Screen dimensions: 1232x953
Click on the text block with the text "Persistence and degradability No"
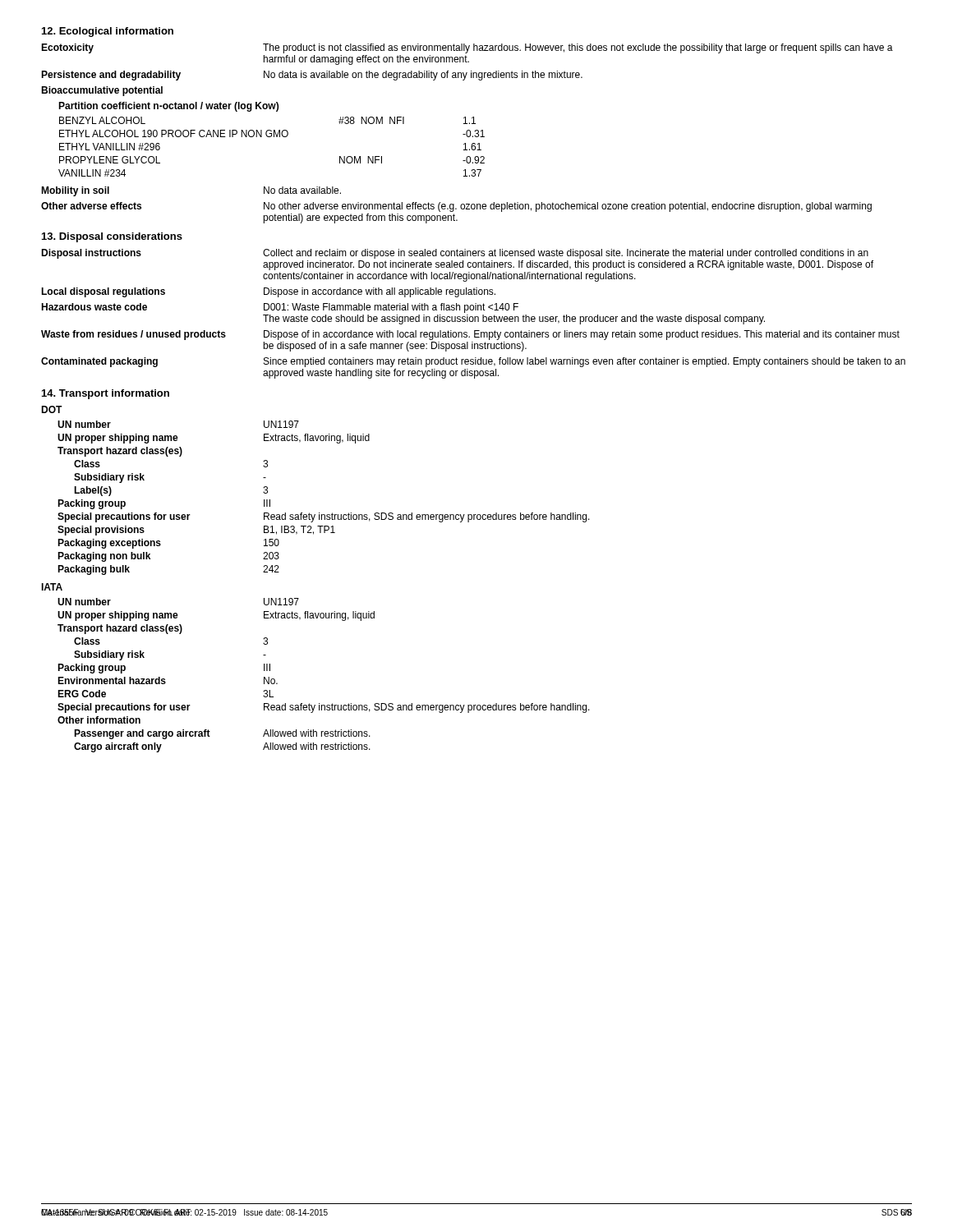[476, 75]
